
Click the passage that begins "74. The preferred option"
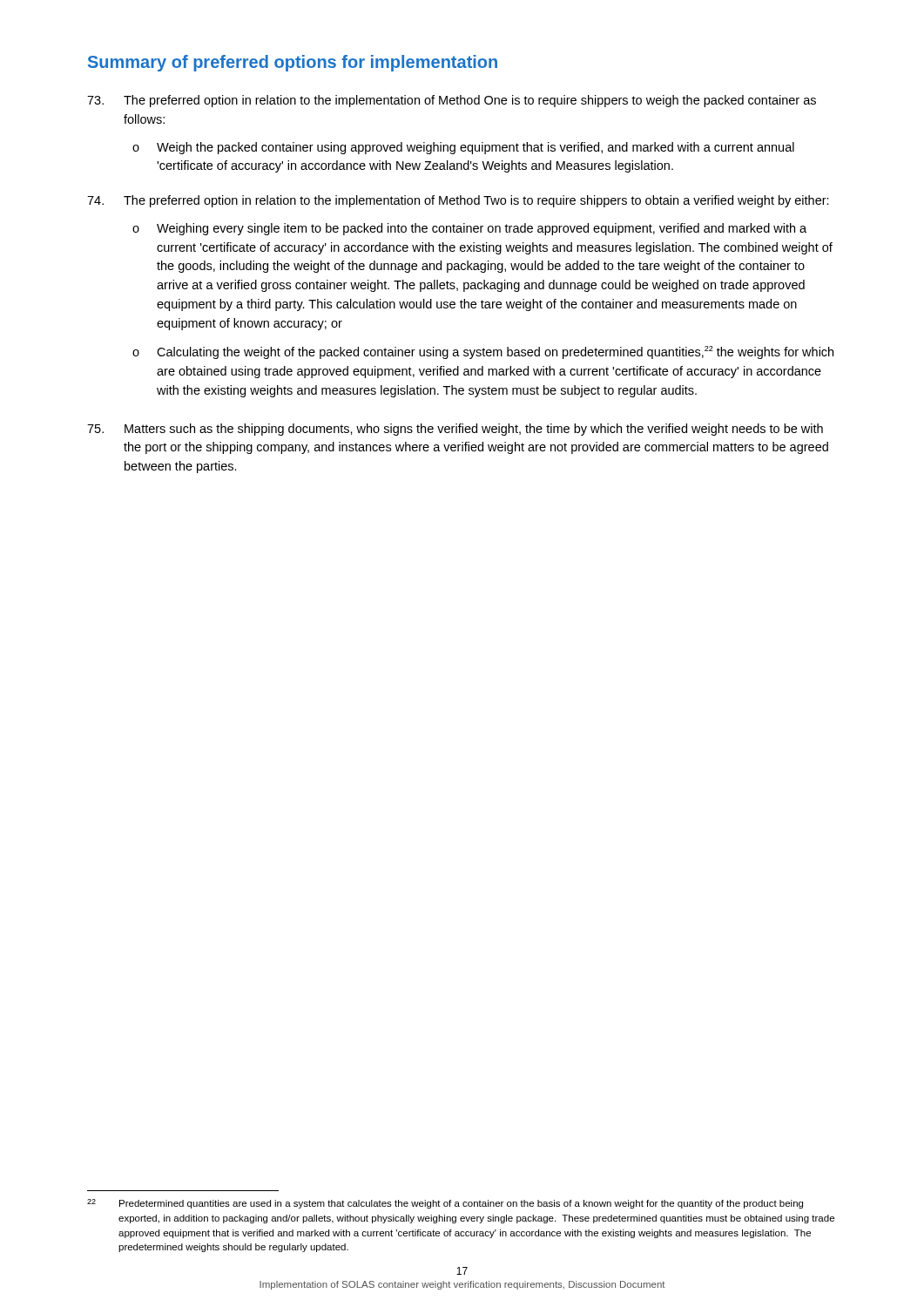pyautogui.click(x=462, y=300)
